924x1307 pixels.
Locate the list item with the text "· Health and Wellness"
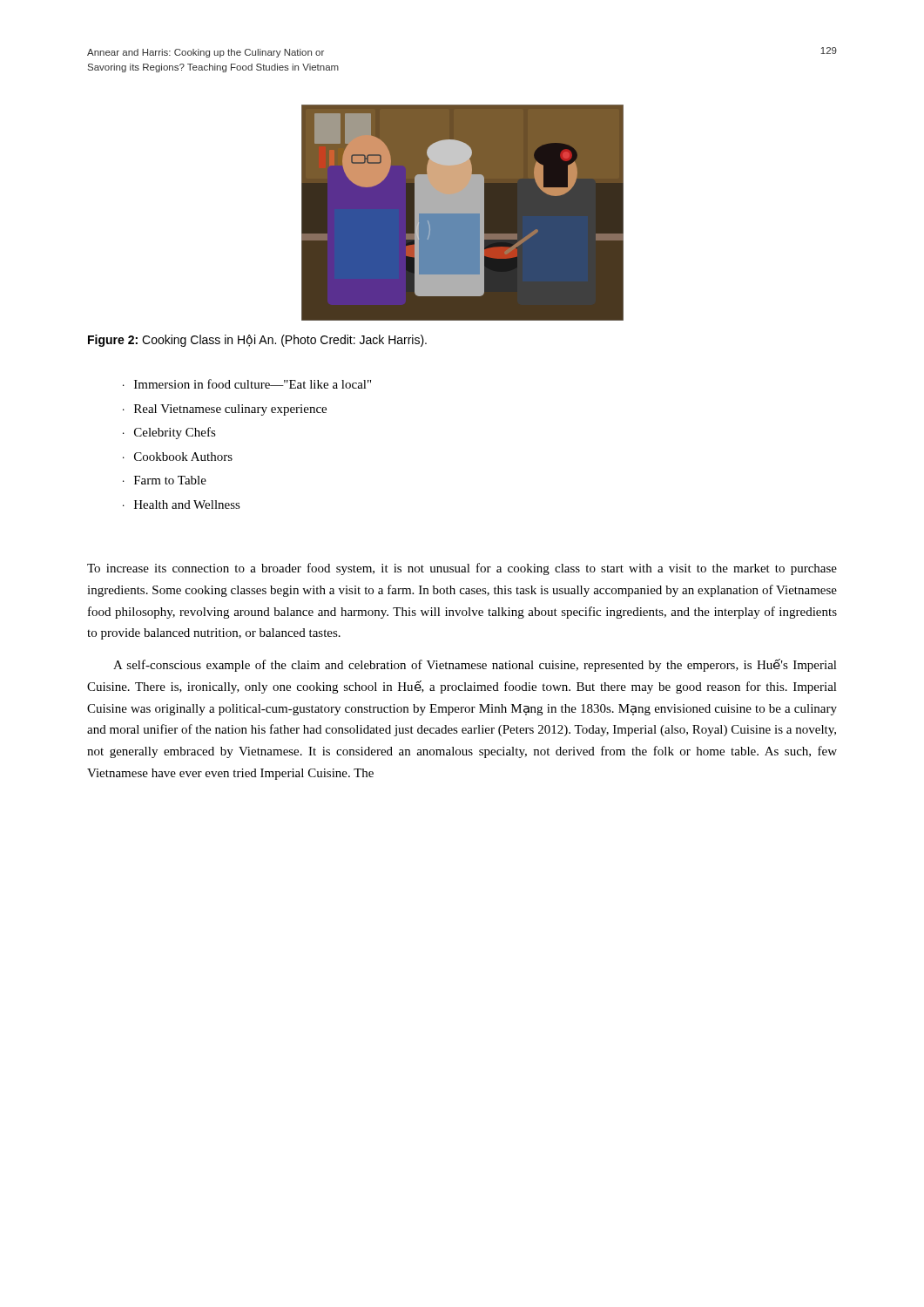(181, 504)
